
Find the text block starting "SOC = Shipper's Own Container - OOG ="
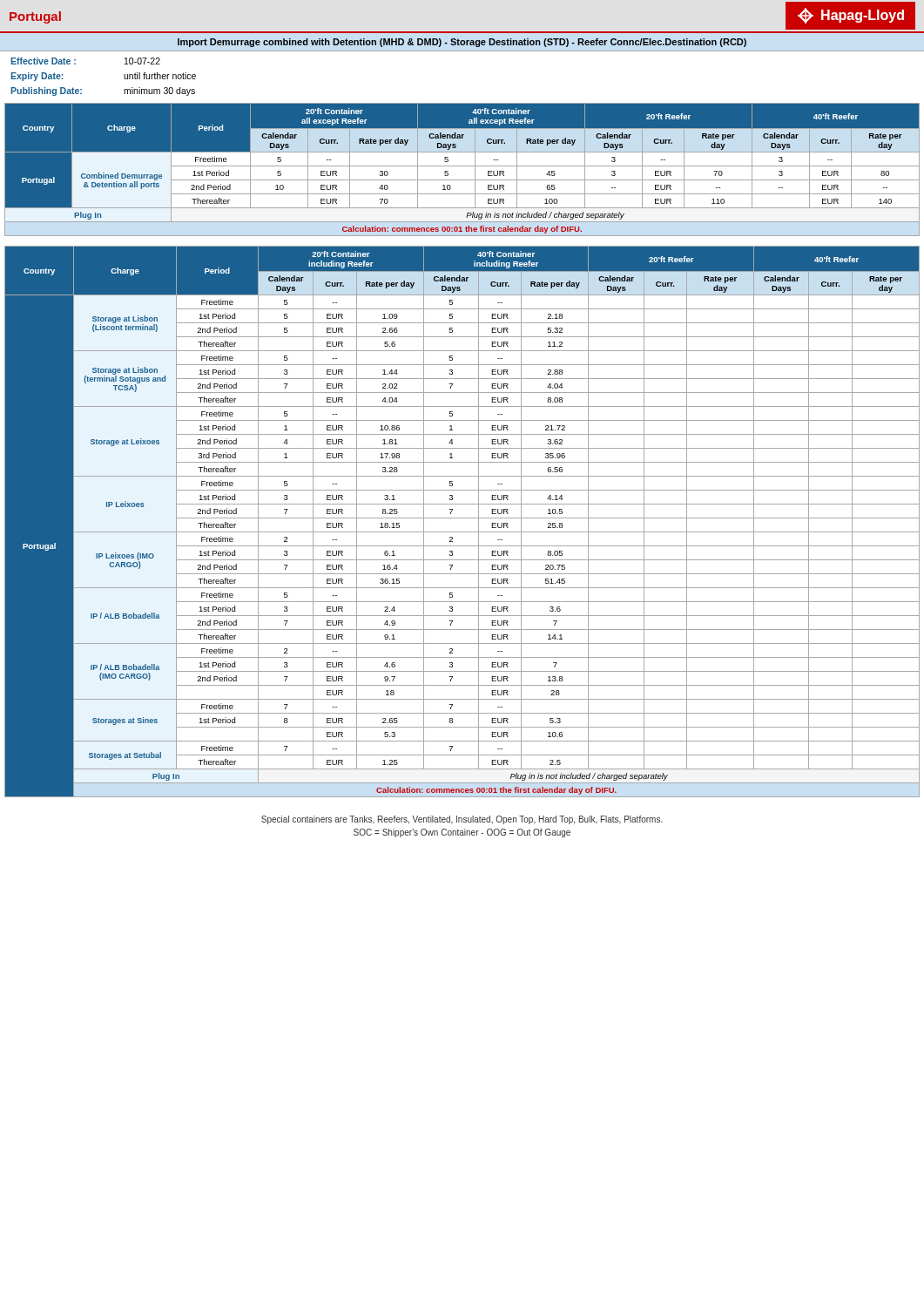(462, 833)
